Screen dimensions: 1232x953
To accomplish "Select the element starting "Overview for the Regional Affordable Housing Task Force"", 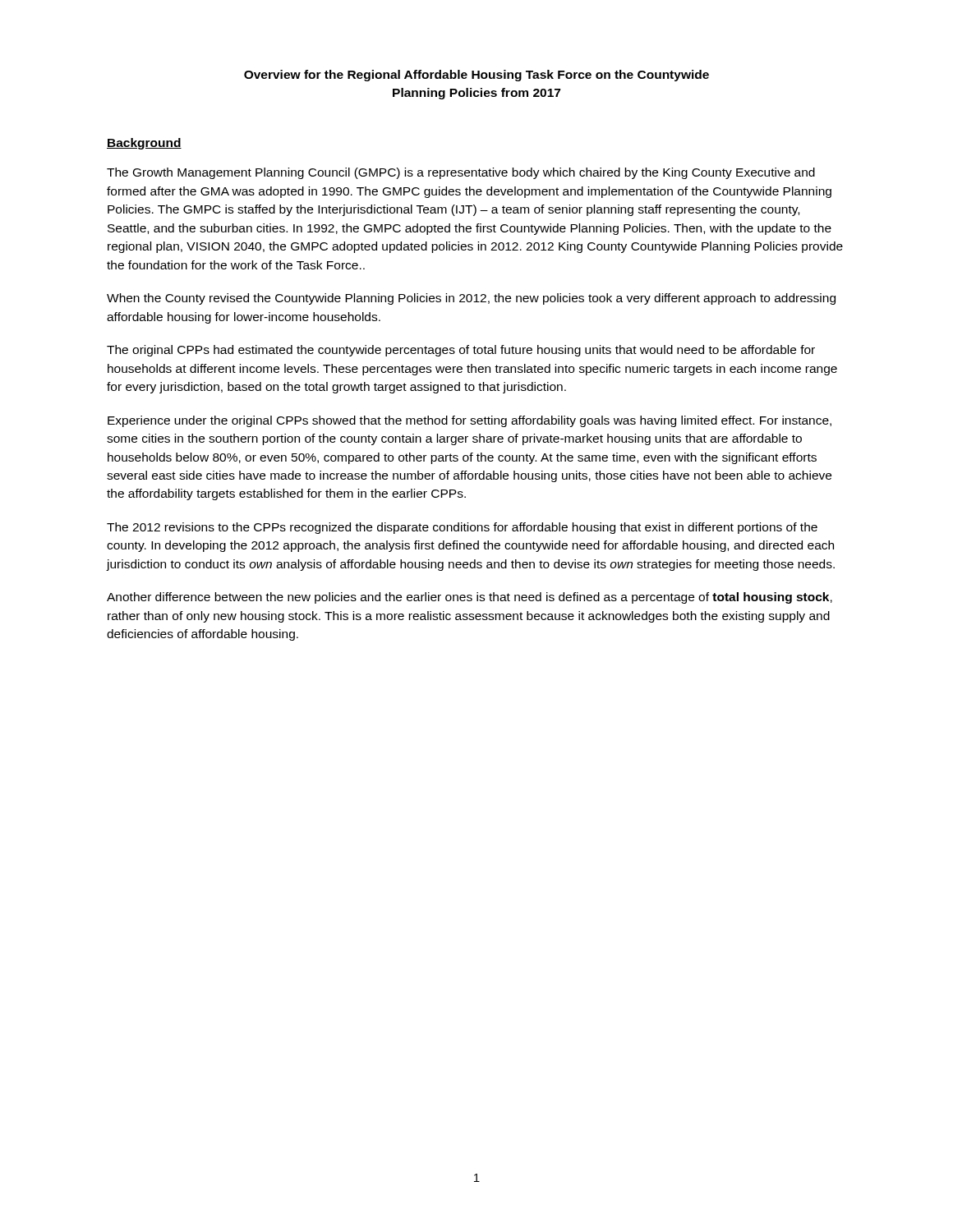I will point(476,84).
